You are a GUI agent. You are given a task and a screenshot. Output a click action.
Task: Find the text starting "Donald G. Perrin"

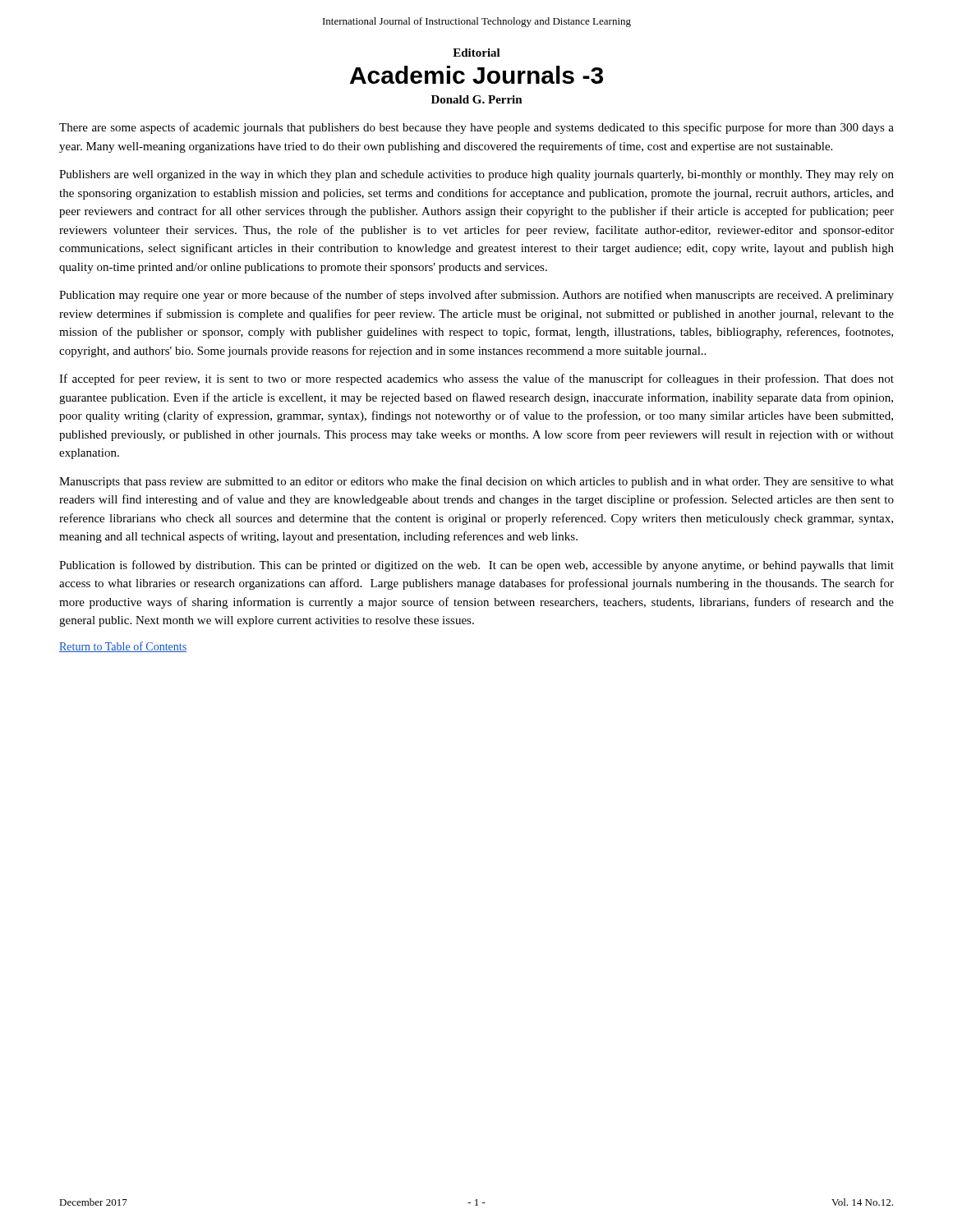[x=476, y=99]
